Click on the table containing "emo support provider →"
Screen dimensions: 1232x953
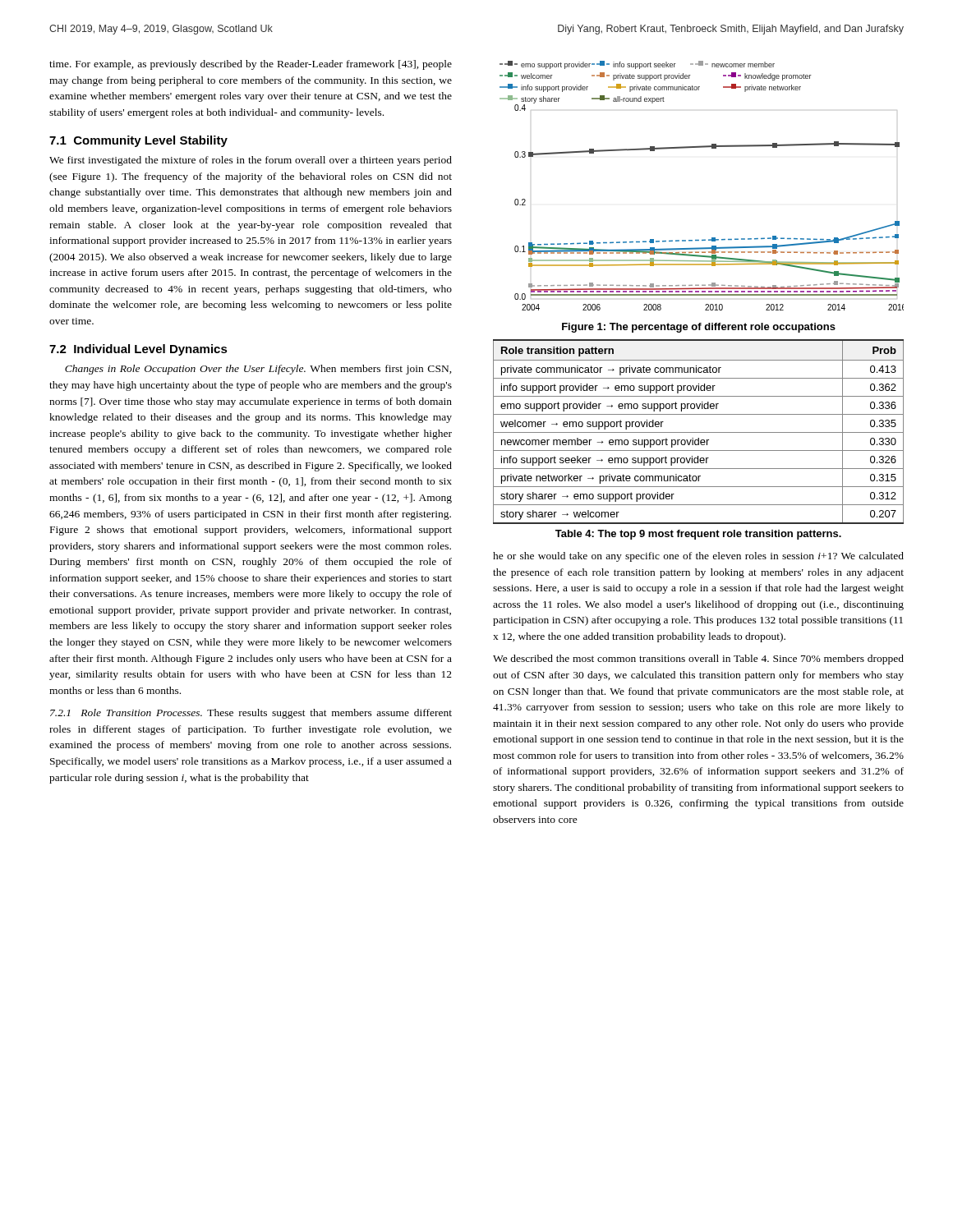click(x=698, y=432)
